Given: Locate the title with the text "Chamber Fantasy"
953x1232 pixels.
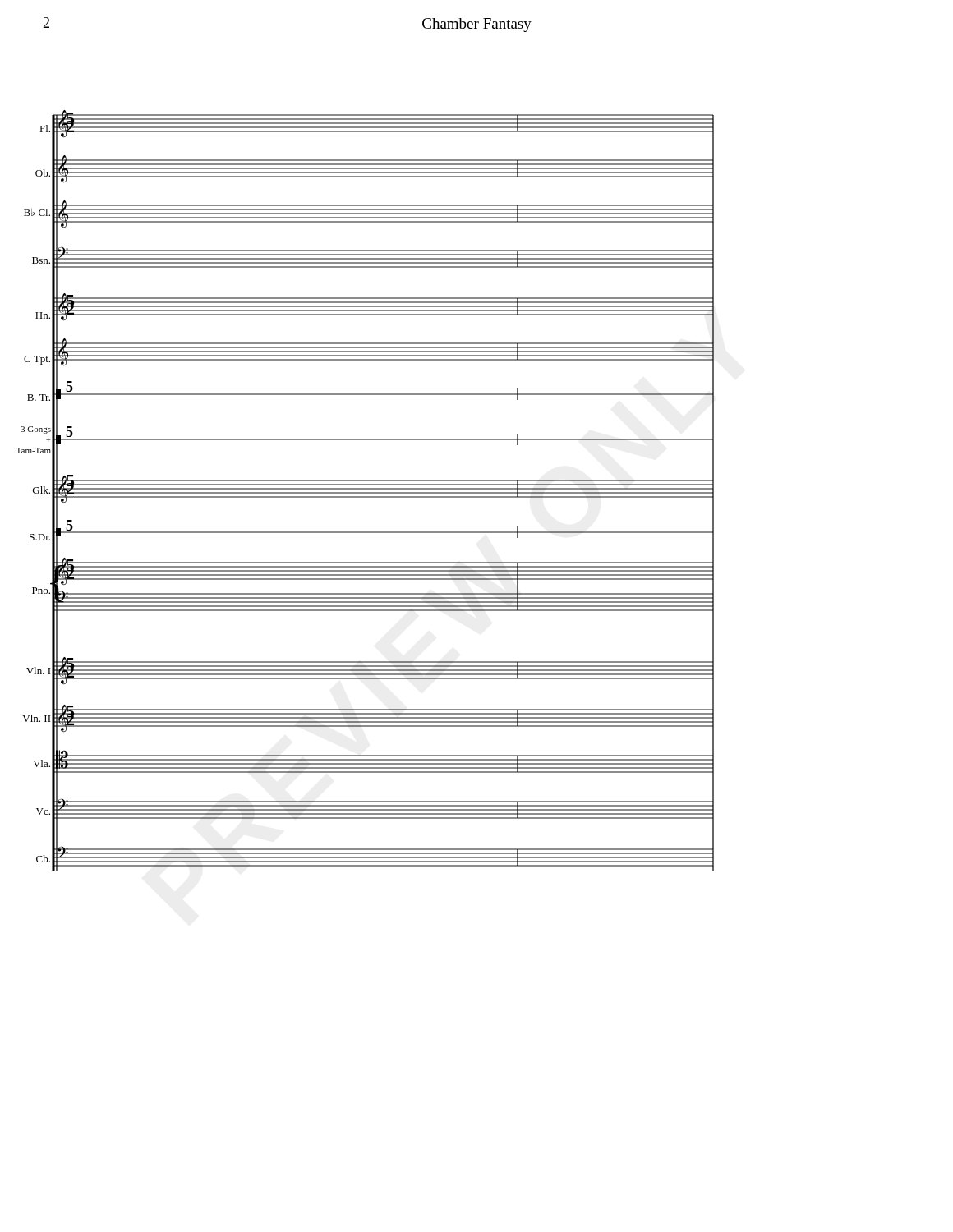Looking at the screenshot, I should [x=476, y=23].
